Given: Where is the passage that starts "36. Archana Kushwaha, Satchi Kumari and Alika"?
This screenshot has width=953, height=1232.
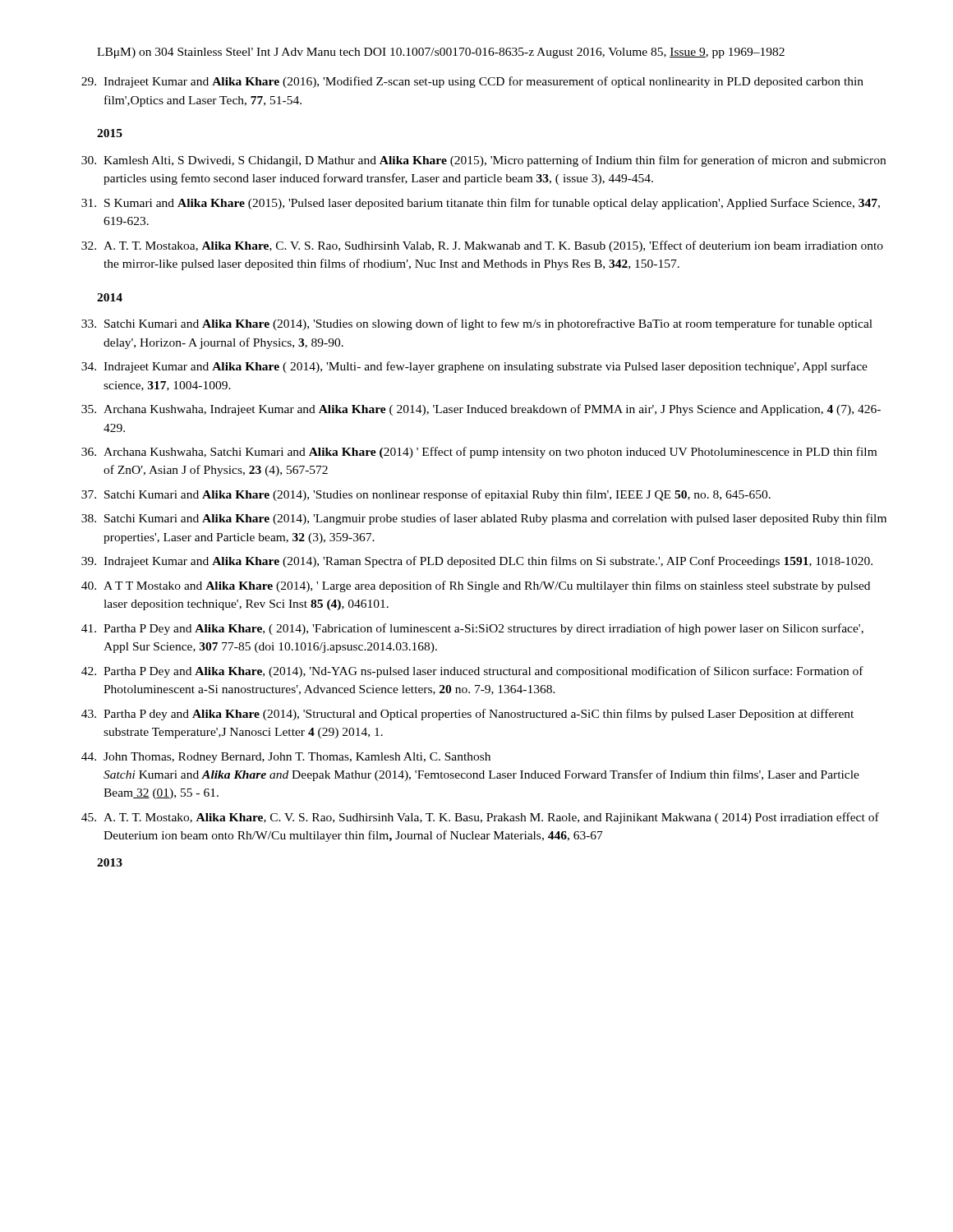Looking at the screenshot, I should [x=476, y=461].
